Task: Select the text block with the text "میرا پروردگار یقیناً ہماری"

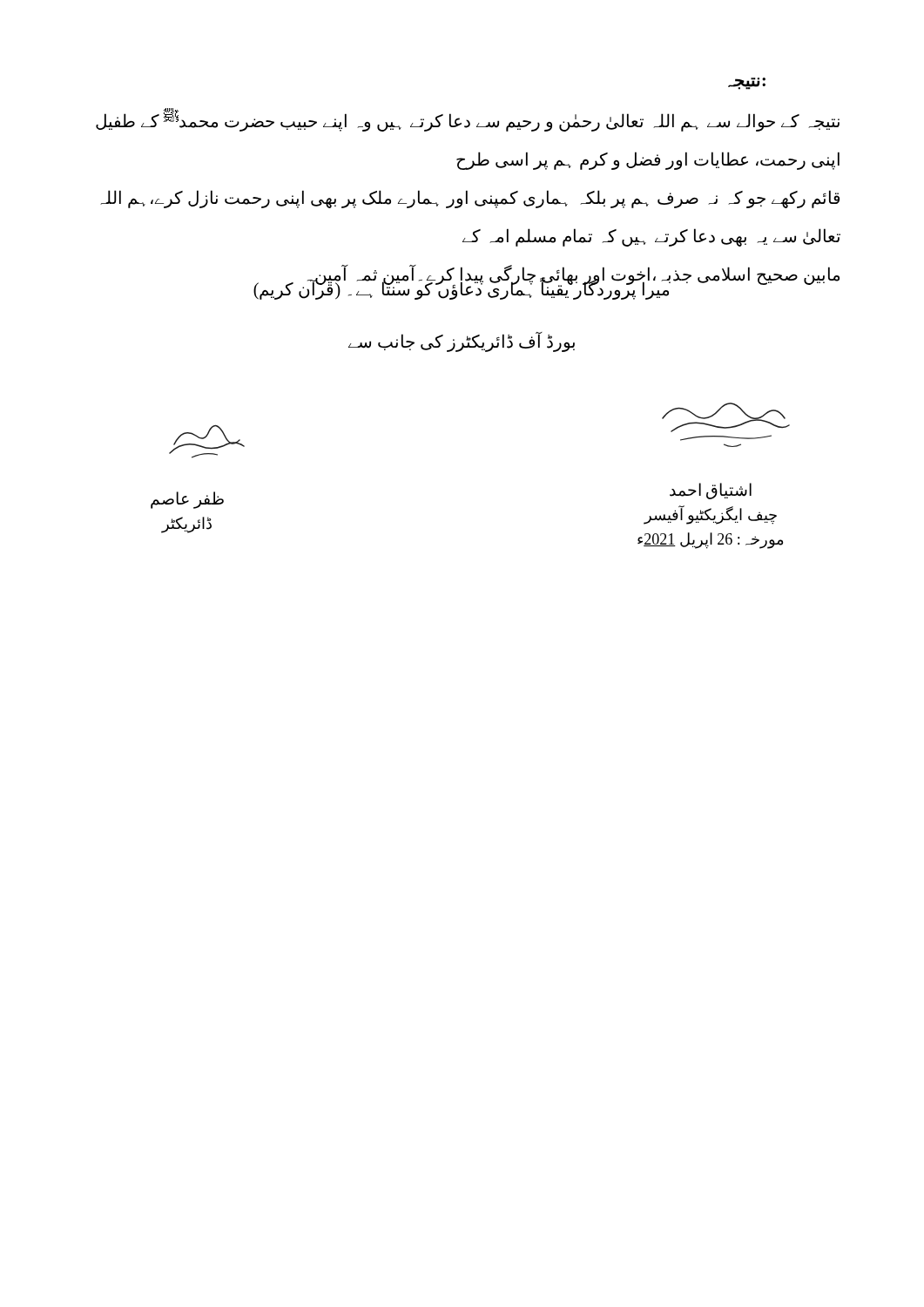Action: [462, 289]
